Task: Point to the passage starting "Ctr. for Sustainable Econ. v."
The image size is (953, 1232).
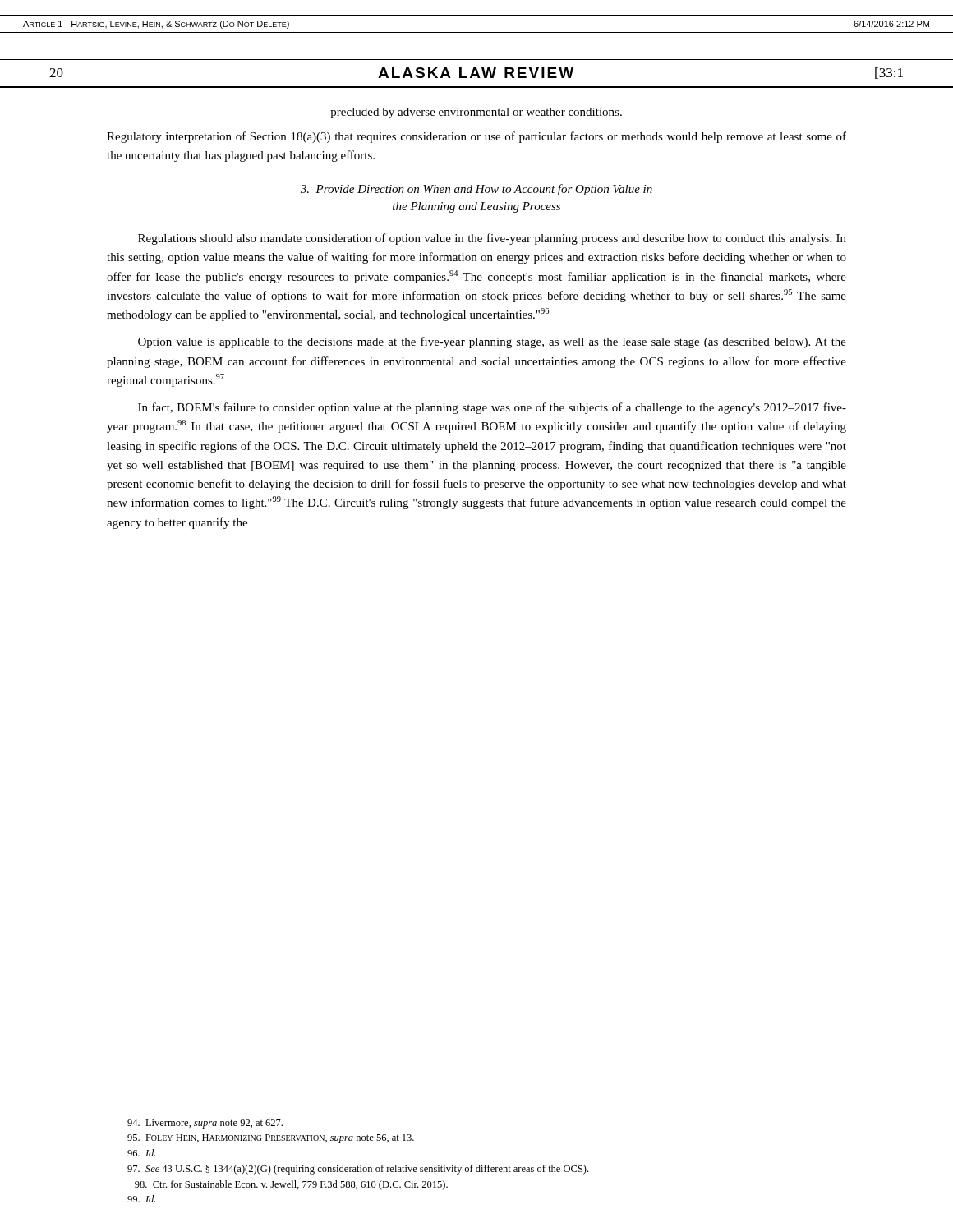Action: pos(291,1184)
